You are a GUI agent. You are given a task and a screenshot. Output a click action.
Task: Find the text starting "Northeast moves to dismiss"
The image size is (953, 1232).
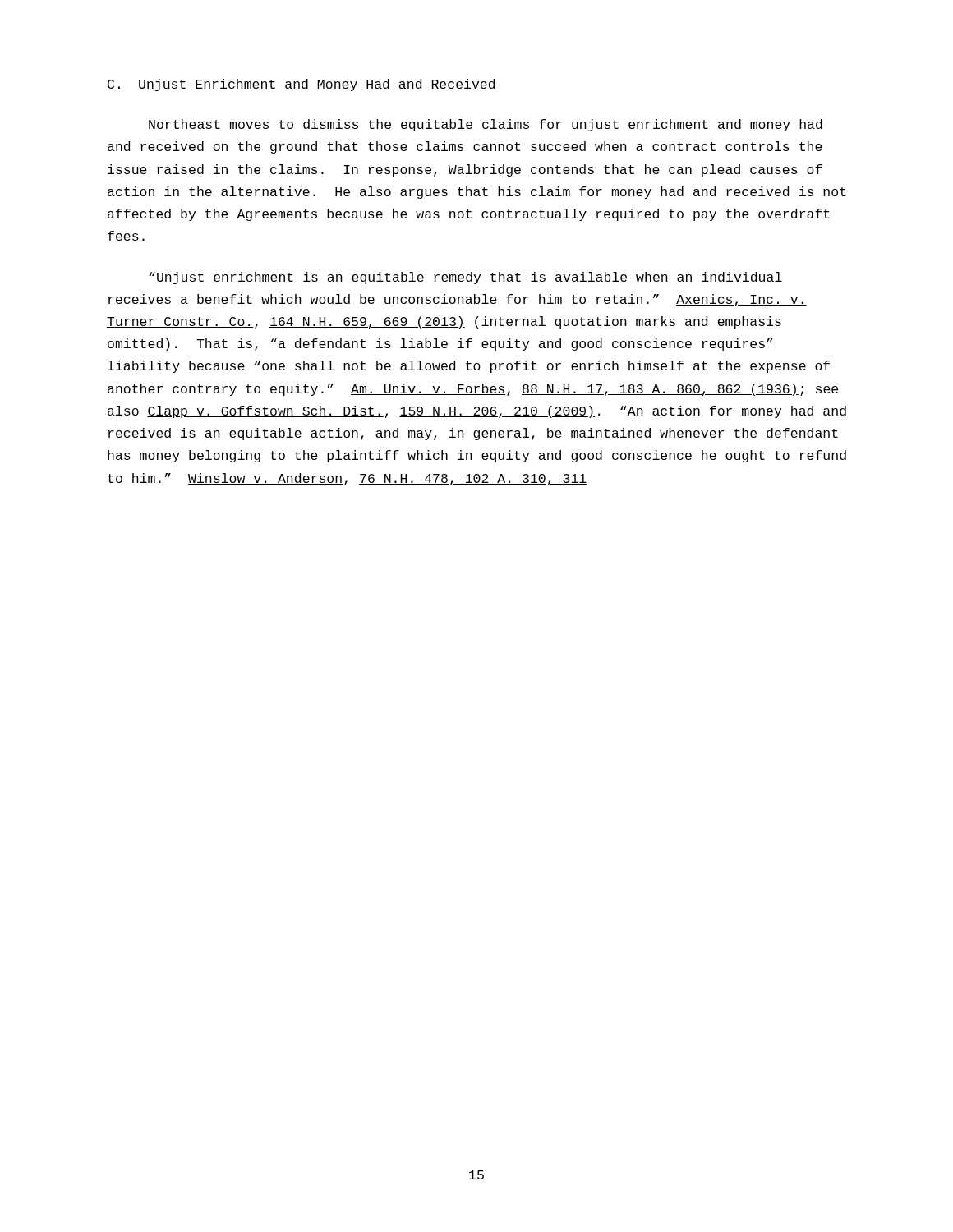[x=477, y=181]
